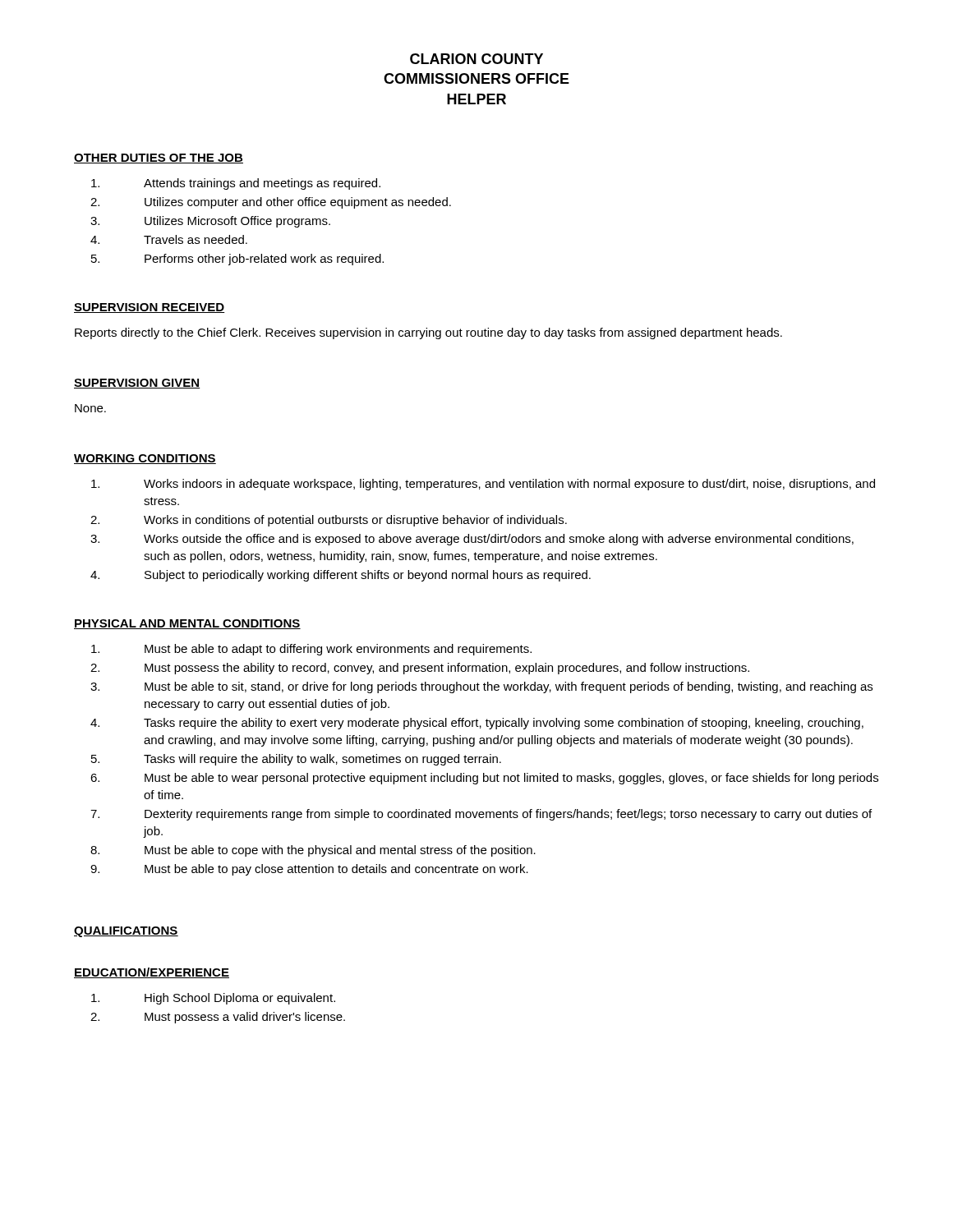Image resolution: width=953 pixels, height=1232 pixels.
Task: Select the list item that says "2.Must possess a valid driver's license."
Action: pos(218,1018)
